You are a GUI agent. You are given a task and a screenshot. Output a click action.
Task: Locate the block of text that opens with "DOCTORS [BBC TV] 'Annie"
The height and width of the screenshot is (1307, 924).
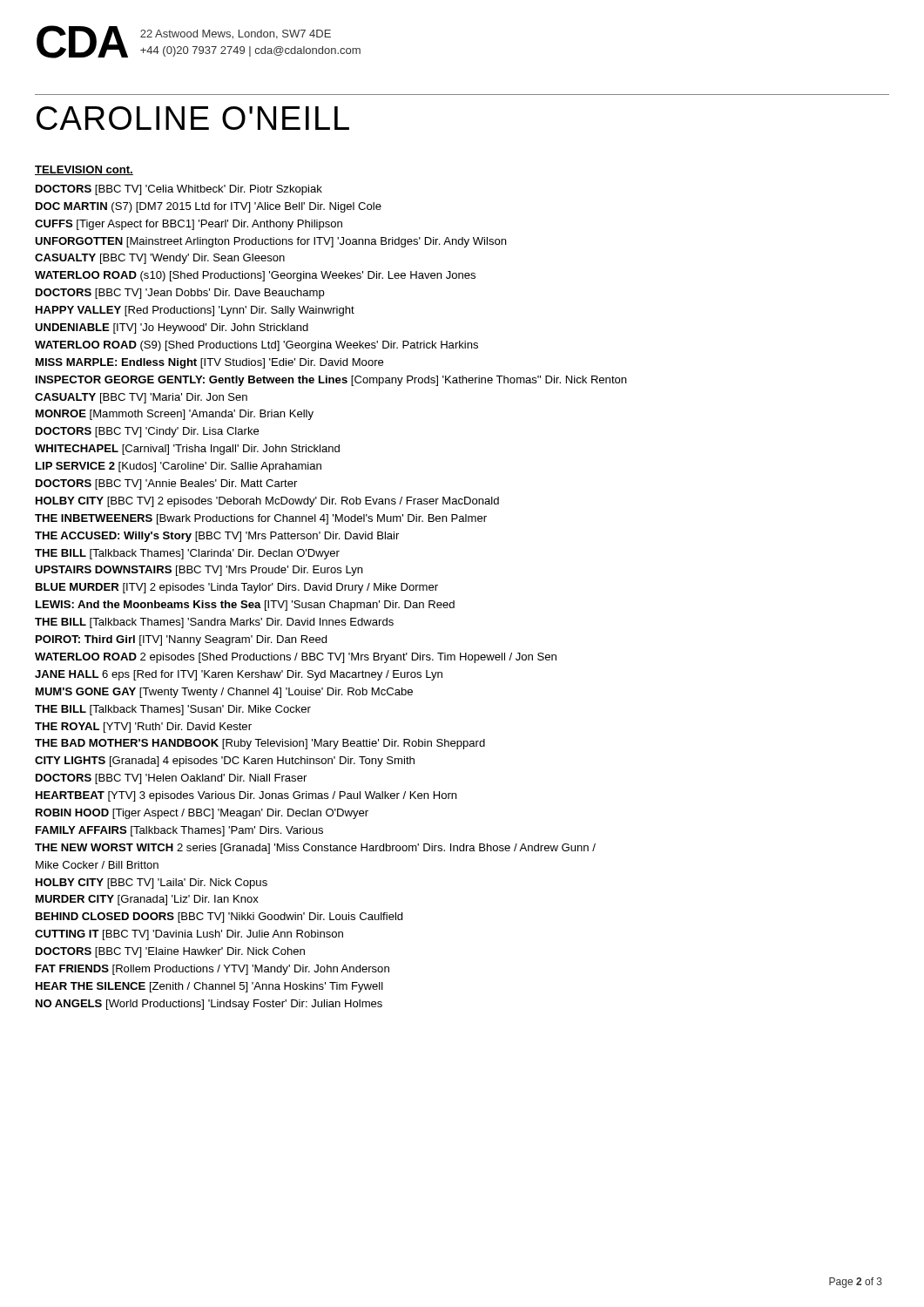point(166,483)
